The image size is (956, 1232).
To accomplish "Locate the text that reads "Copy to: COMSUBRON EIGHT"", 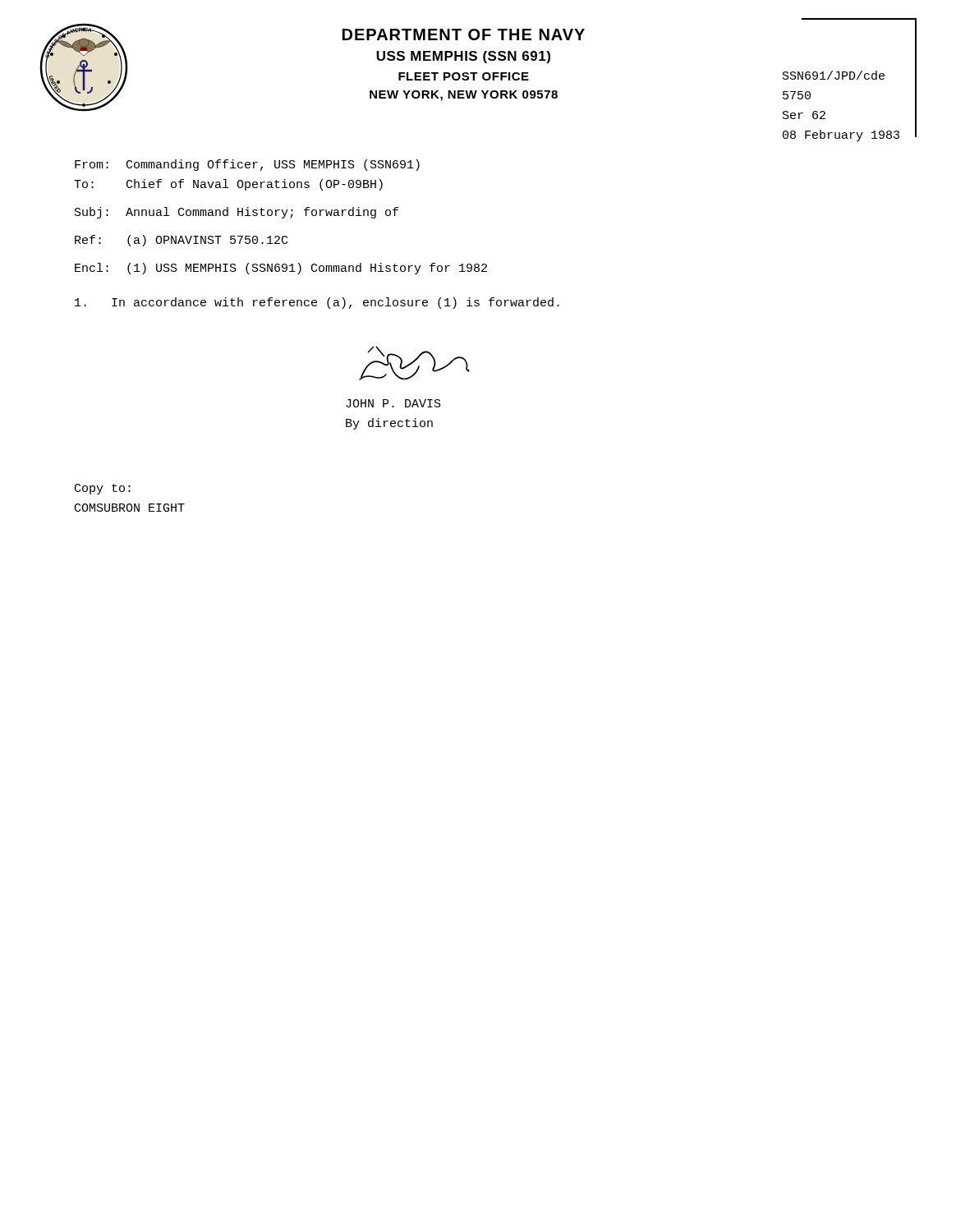I will (x=129, y=499).
